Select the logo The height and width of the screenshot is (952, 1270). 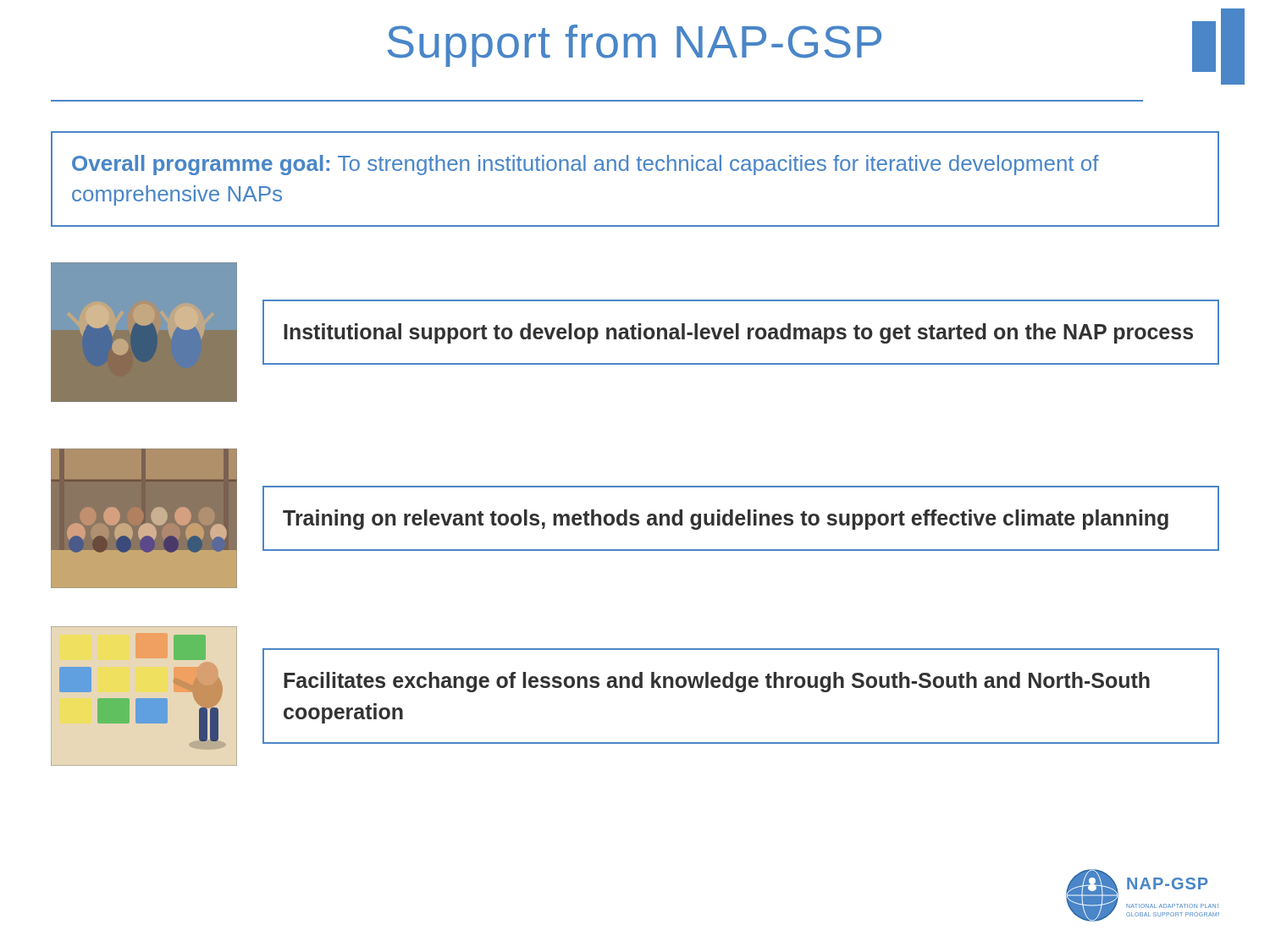(x=1141, y=897)
